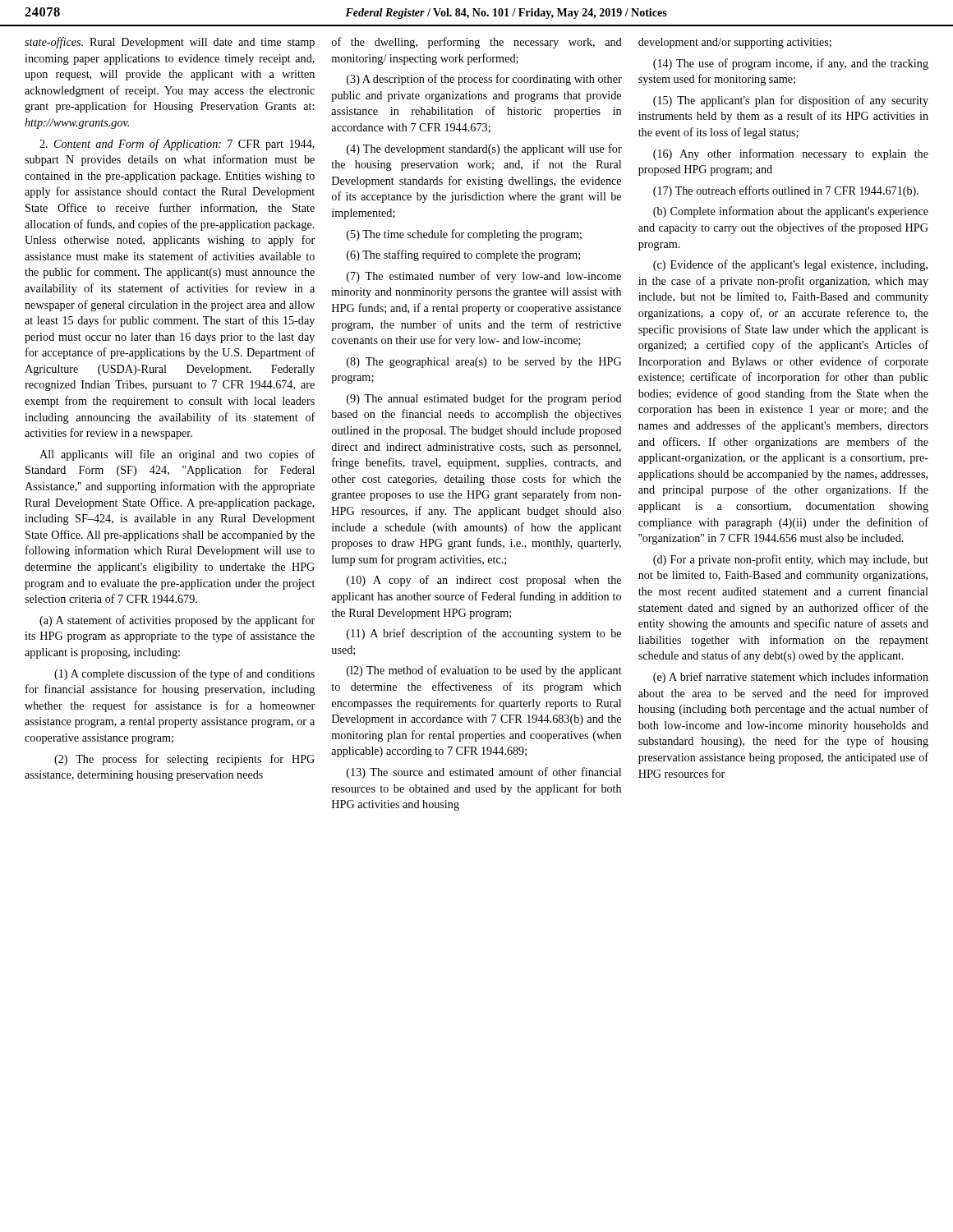Screen dimensions: 1232x953
Task: Click on the text block with the text "of the dwelling, performing the necessary work,"
Action: coord(476,424)
